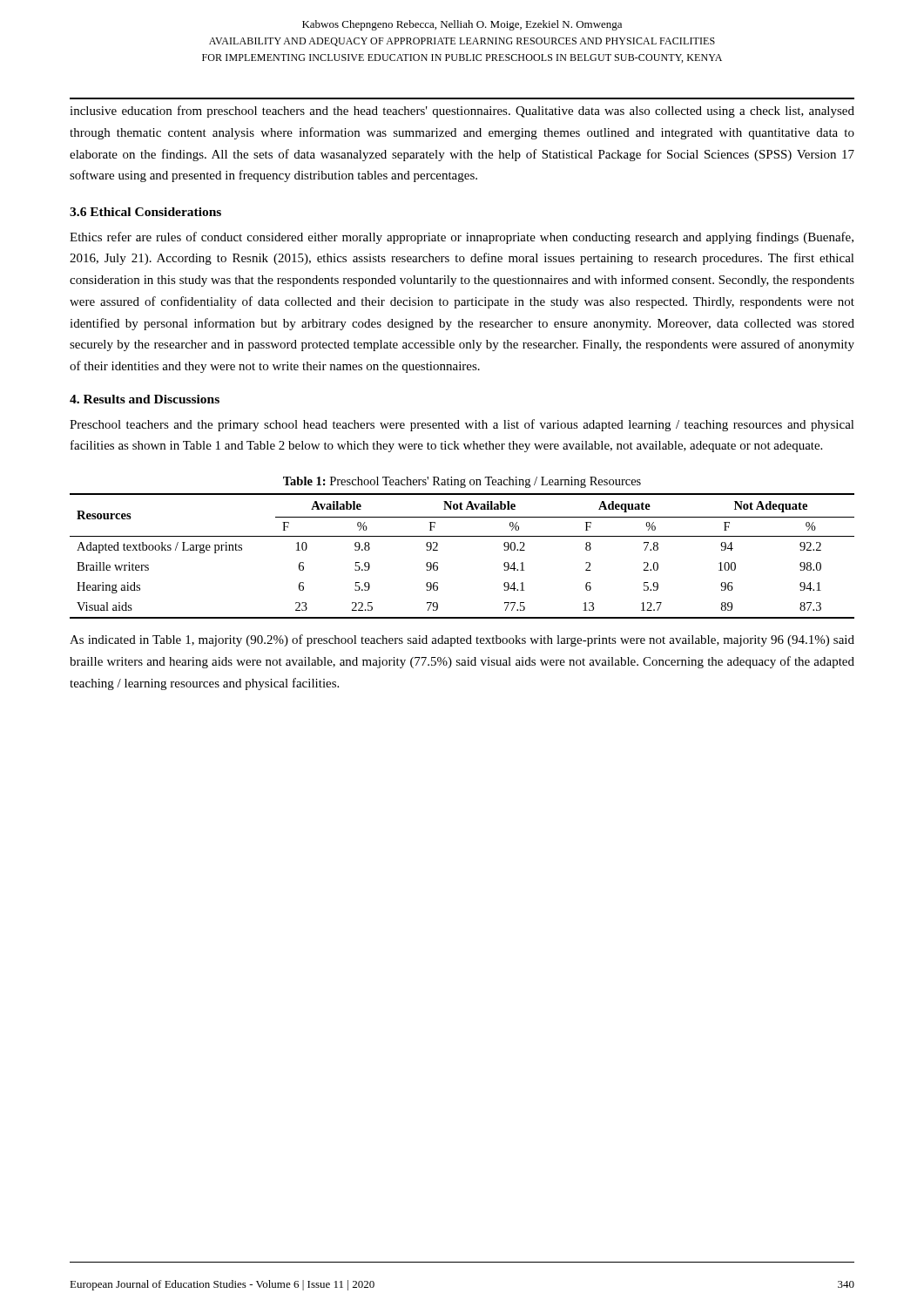Where does it say "3.6 Ethical Considerations"?
This screenshot has width=924, height=1307.
coord(146,211)
